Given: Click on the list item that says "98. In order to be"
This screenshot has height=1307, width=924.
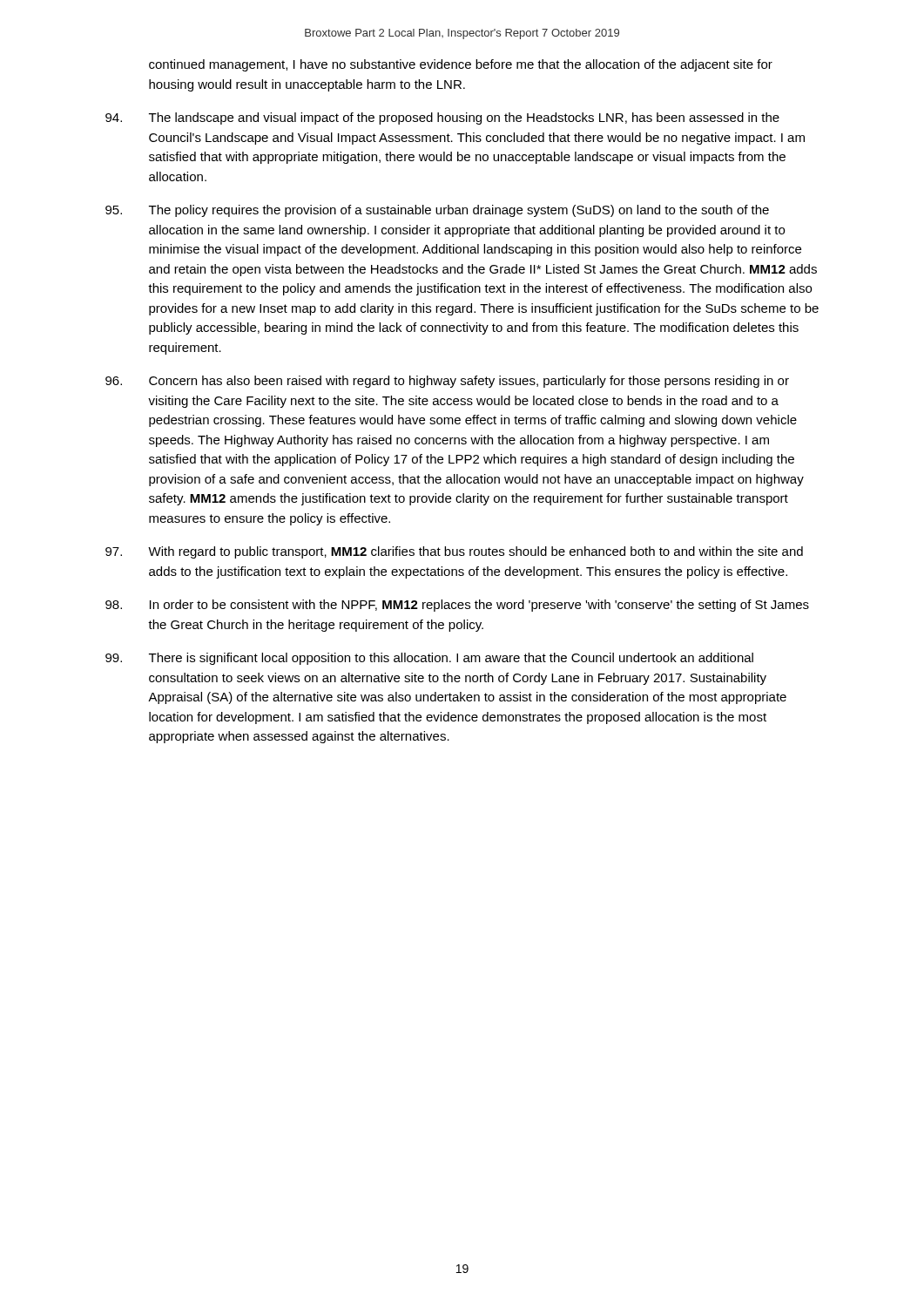Looking at the screenshot, I should click(462, 615).
